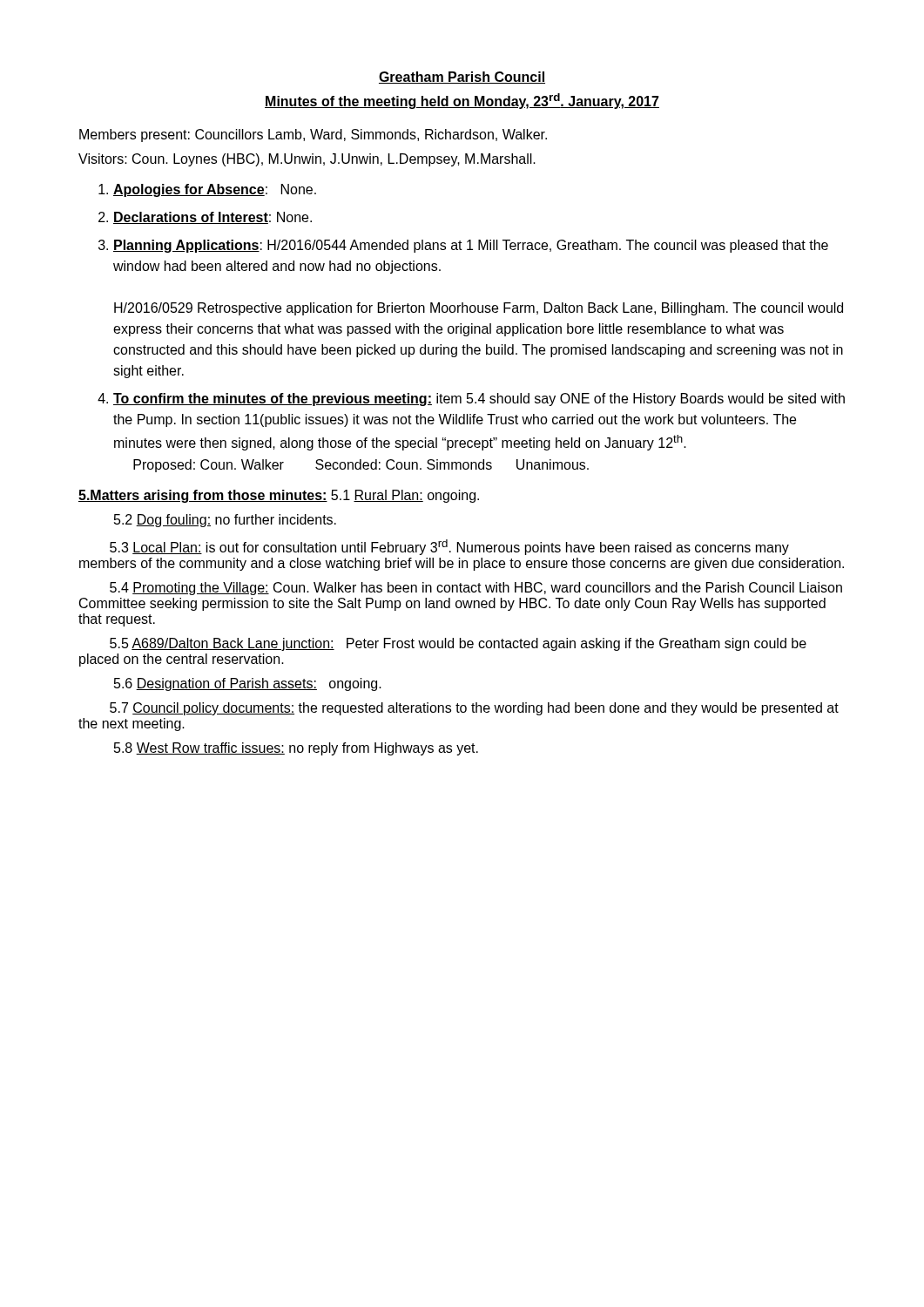
Task: Find the block starting "Minutes of the meeting"
Action: 462,100
